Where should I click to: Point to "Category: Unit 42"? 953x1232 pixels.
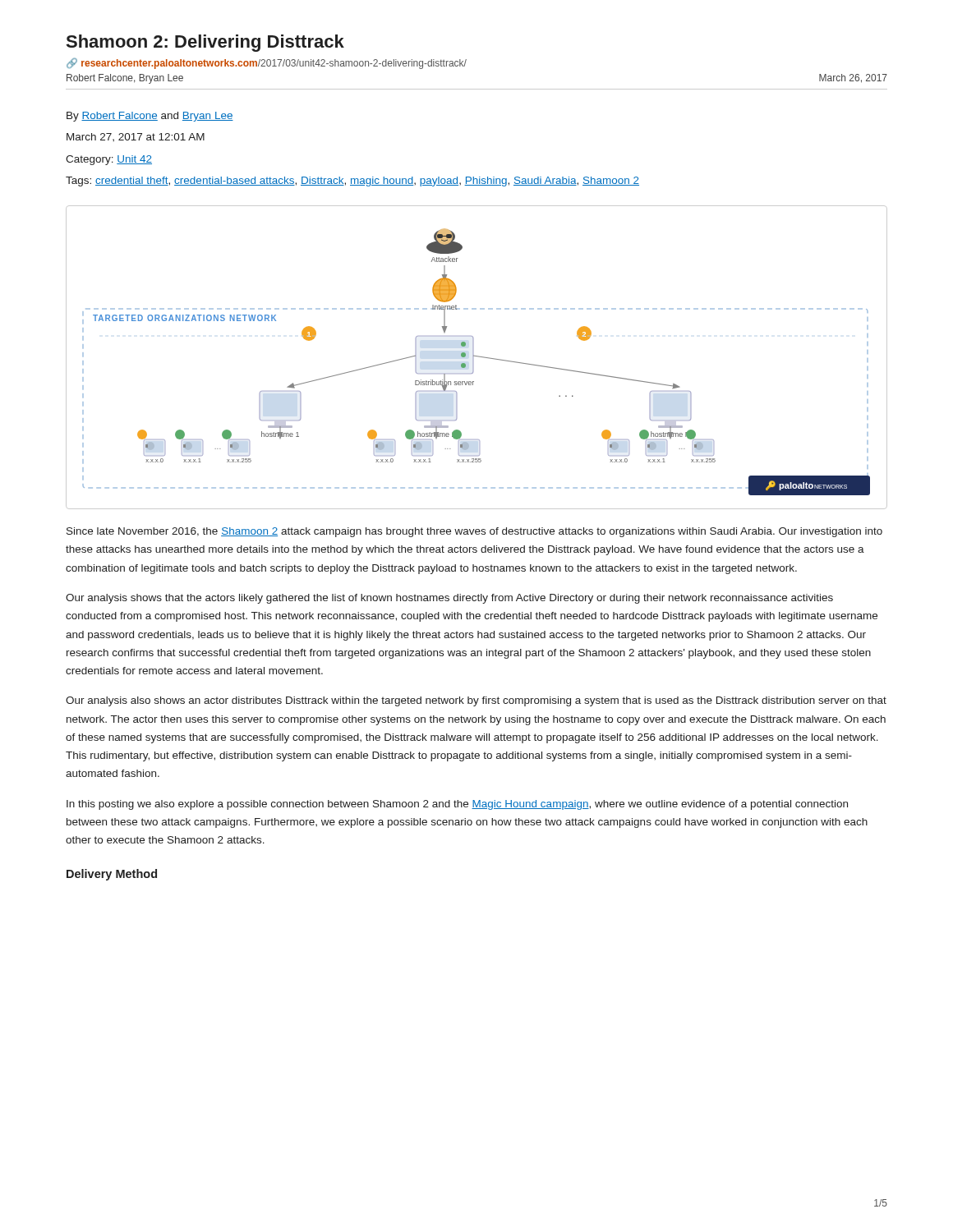[109, 159]
